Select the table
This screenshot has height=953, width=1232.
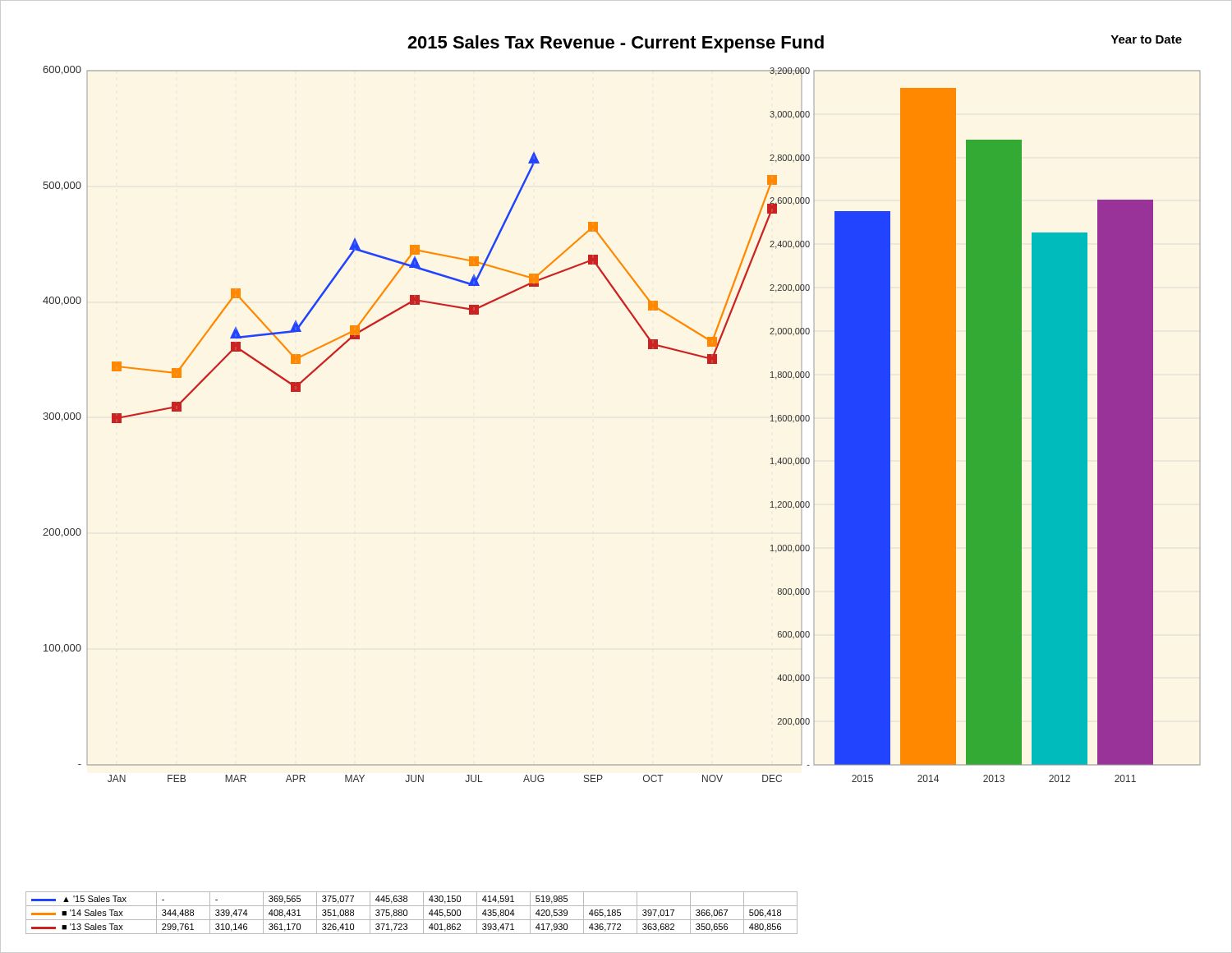coord(411,913)
